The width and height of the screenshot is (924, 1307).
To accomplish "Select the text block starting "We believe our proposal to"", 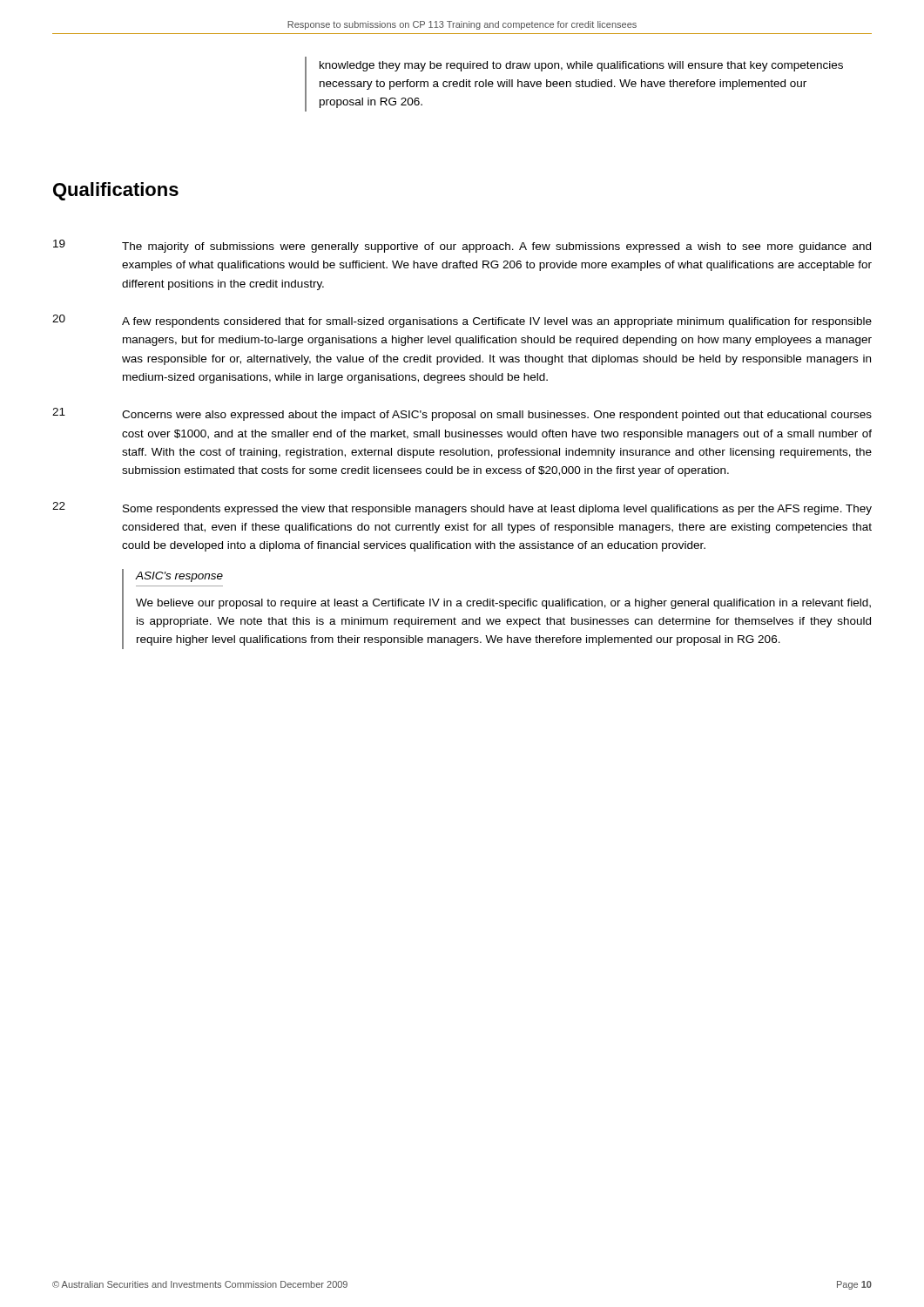I will tap(504, 621).
